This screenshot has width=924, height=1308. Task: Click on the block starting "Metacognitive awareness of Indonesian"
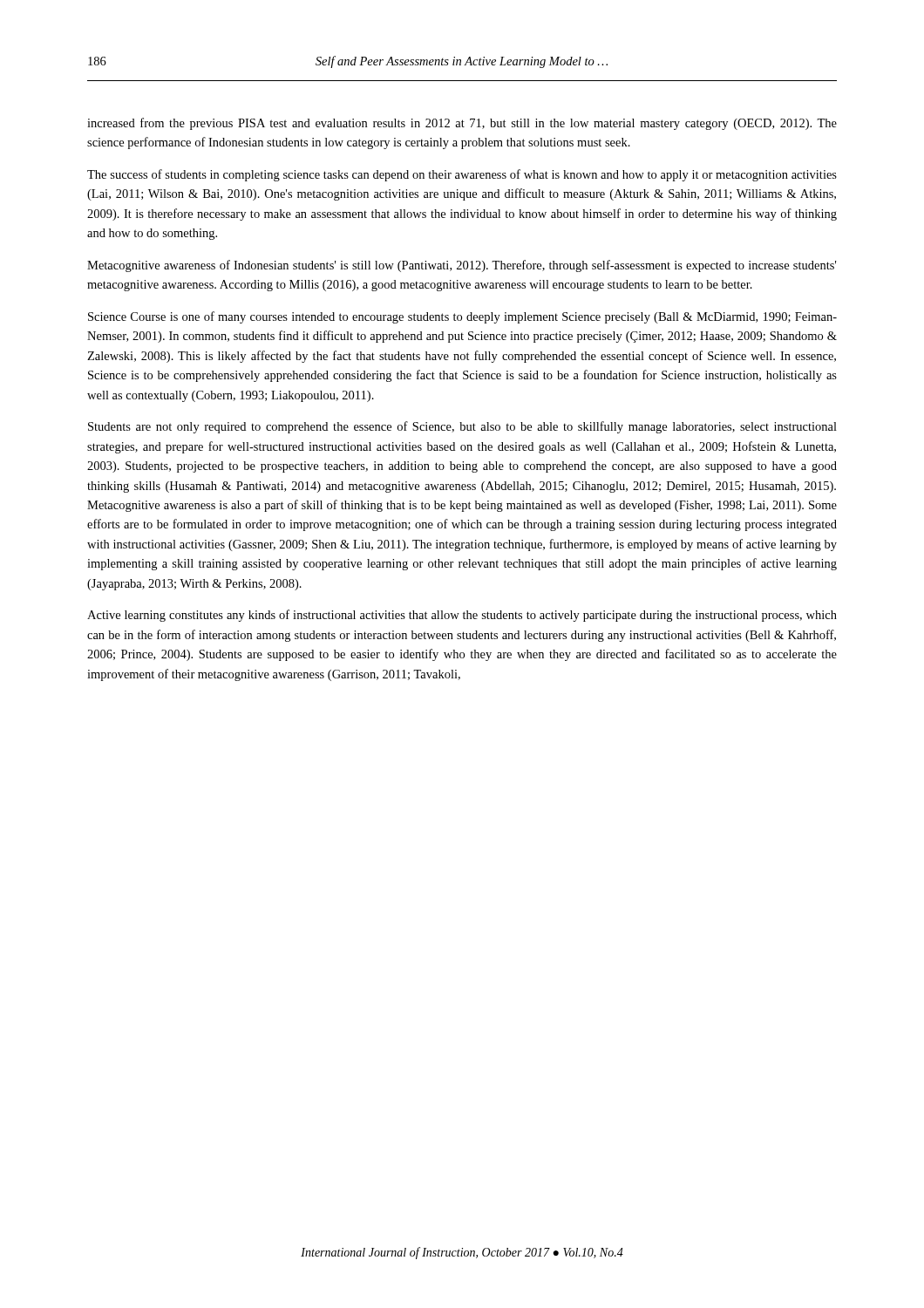pos(462,275)
